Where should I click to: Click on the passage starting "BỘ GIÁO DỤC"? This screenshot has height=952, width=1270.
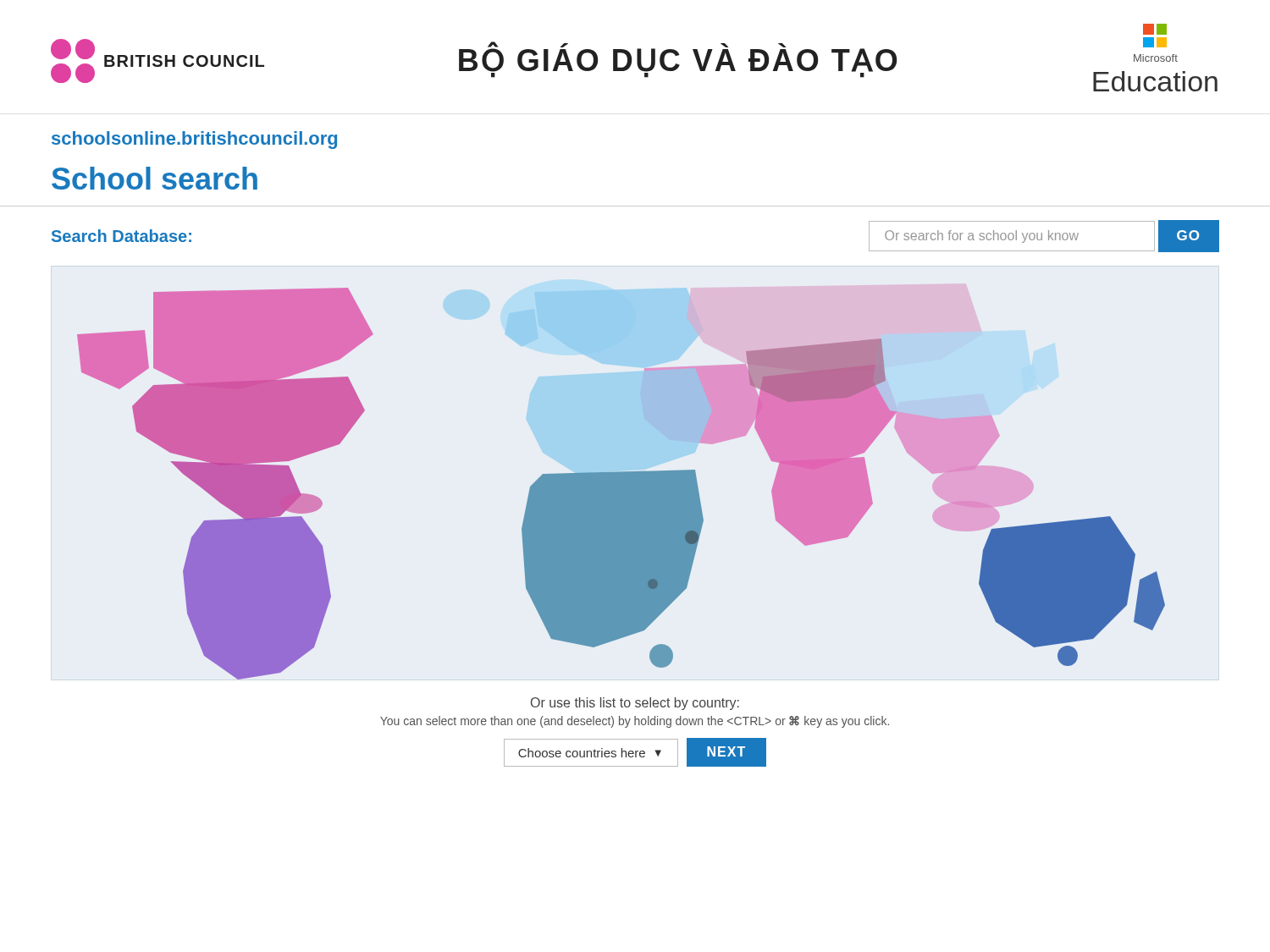coord(678,60)
